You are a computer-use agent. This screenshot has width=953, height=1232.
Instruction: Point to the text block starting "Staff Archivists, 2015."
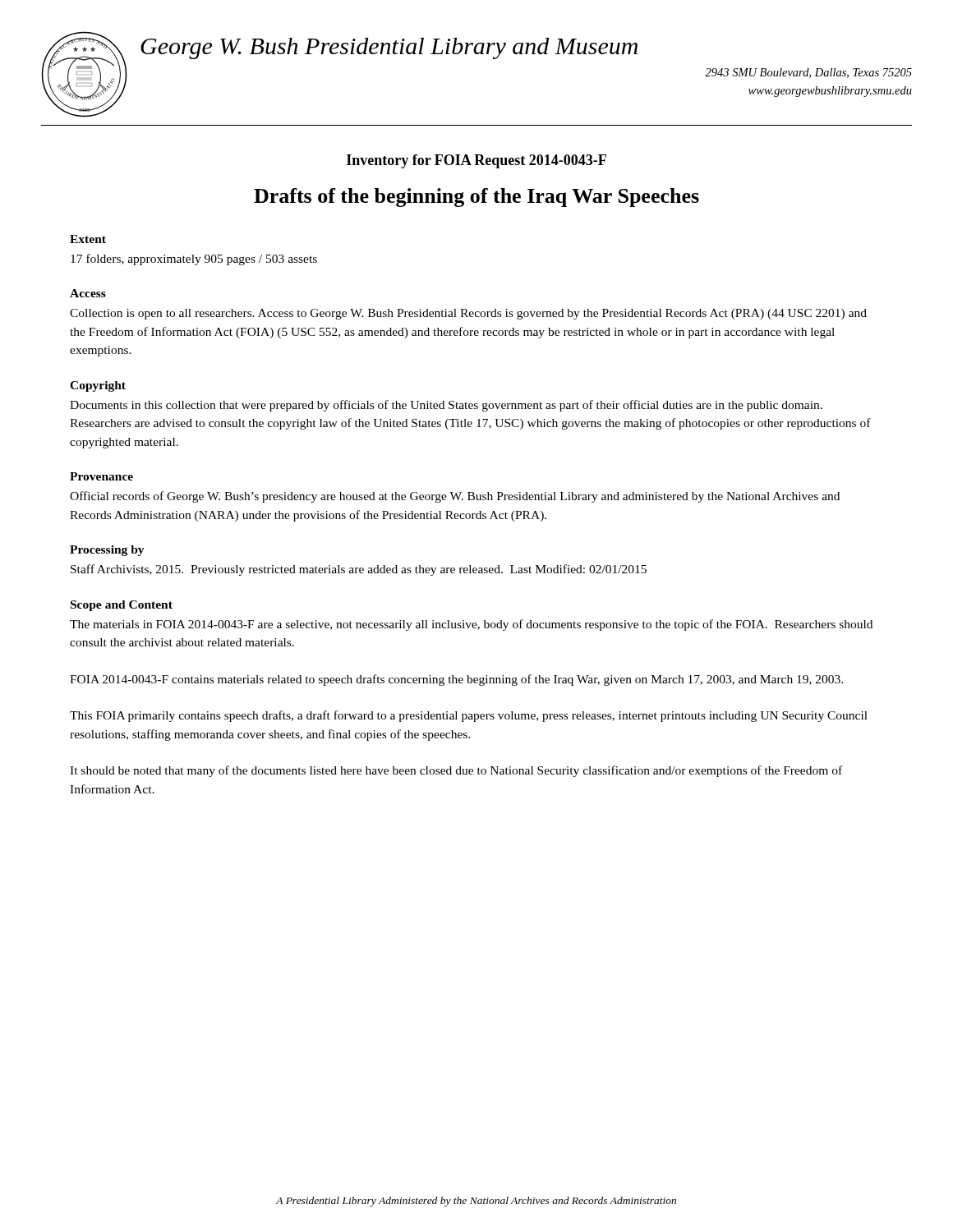[358, 569]
